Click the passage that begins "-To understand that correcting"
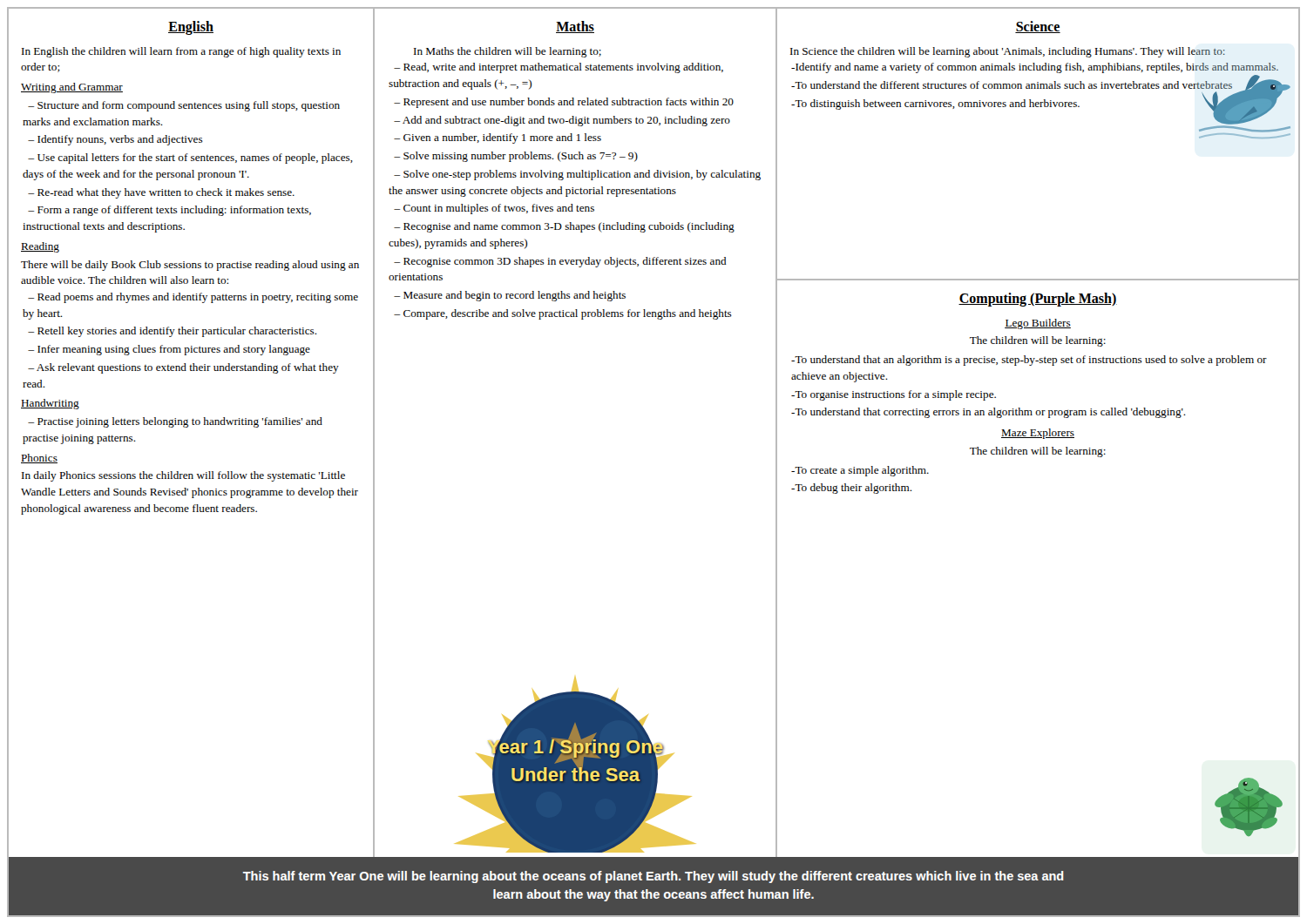This screenshot has height=924, width=1307. coord(989,412)
